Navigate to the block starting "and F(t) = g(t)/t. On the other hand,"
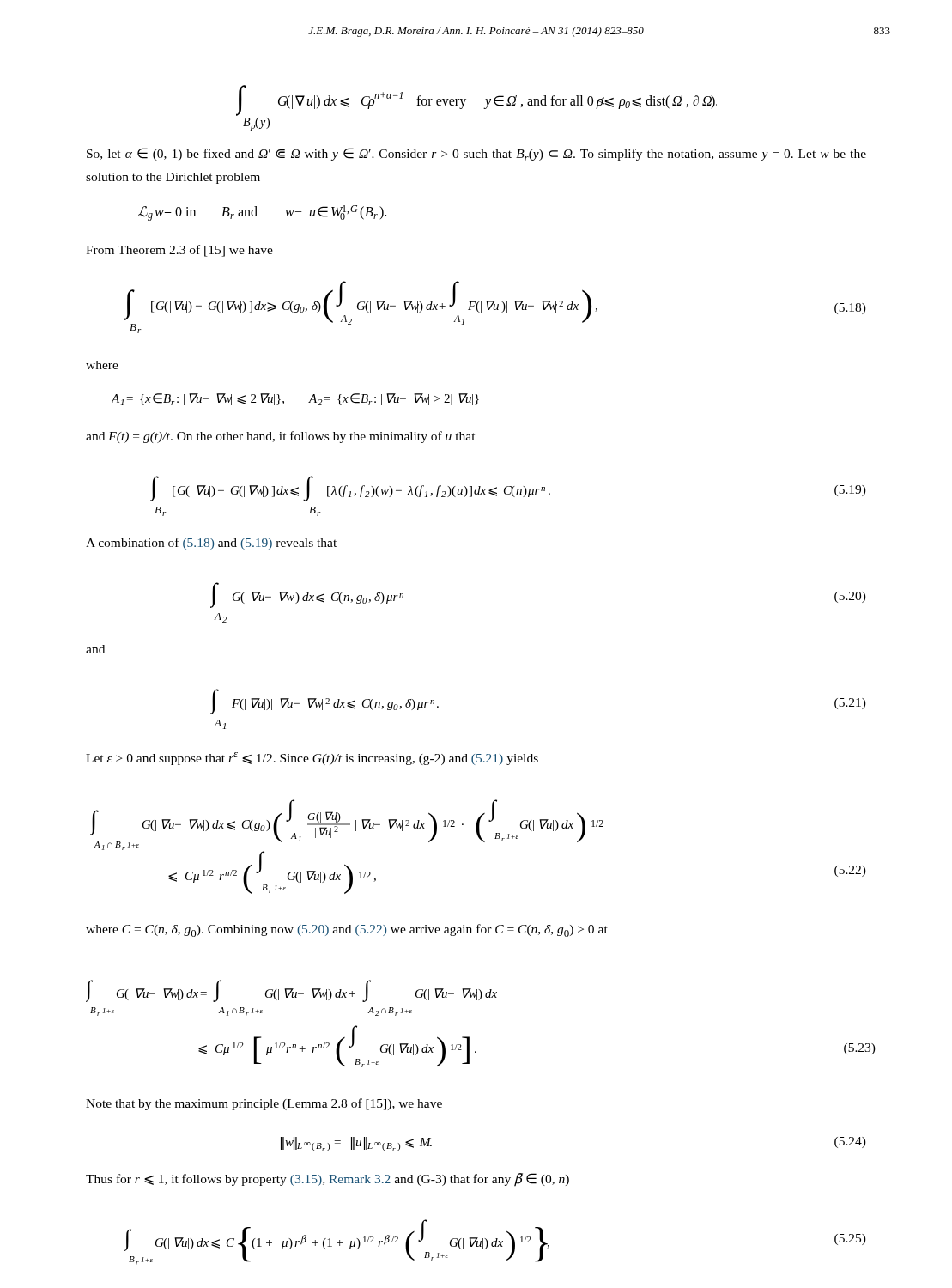The image size is (952, 1288). pos(281,436)
